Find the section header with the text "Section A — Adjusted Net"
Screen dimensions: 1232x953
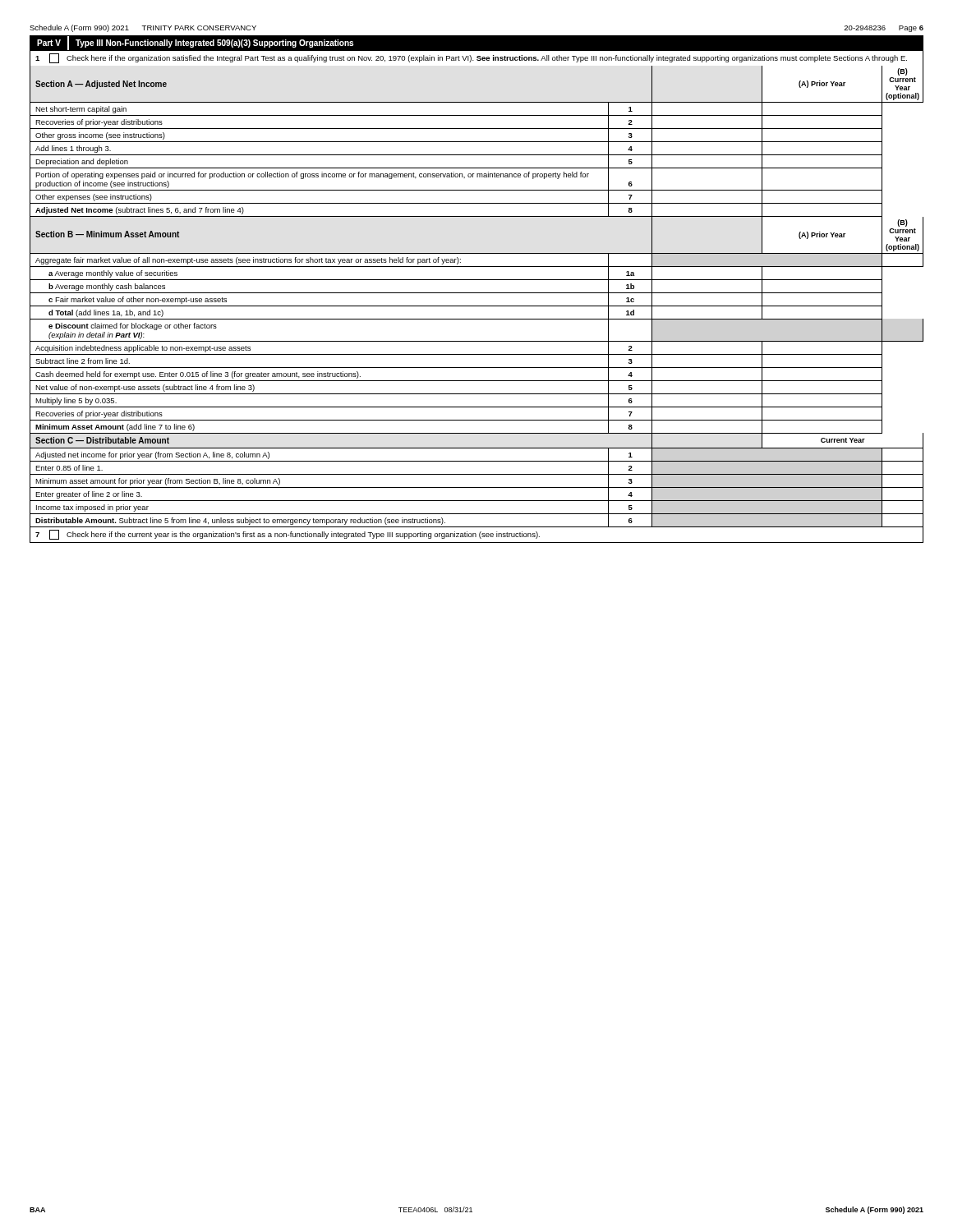coord(101,84)
